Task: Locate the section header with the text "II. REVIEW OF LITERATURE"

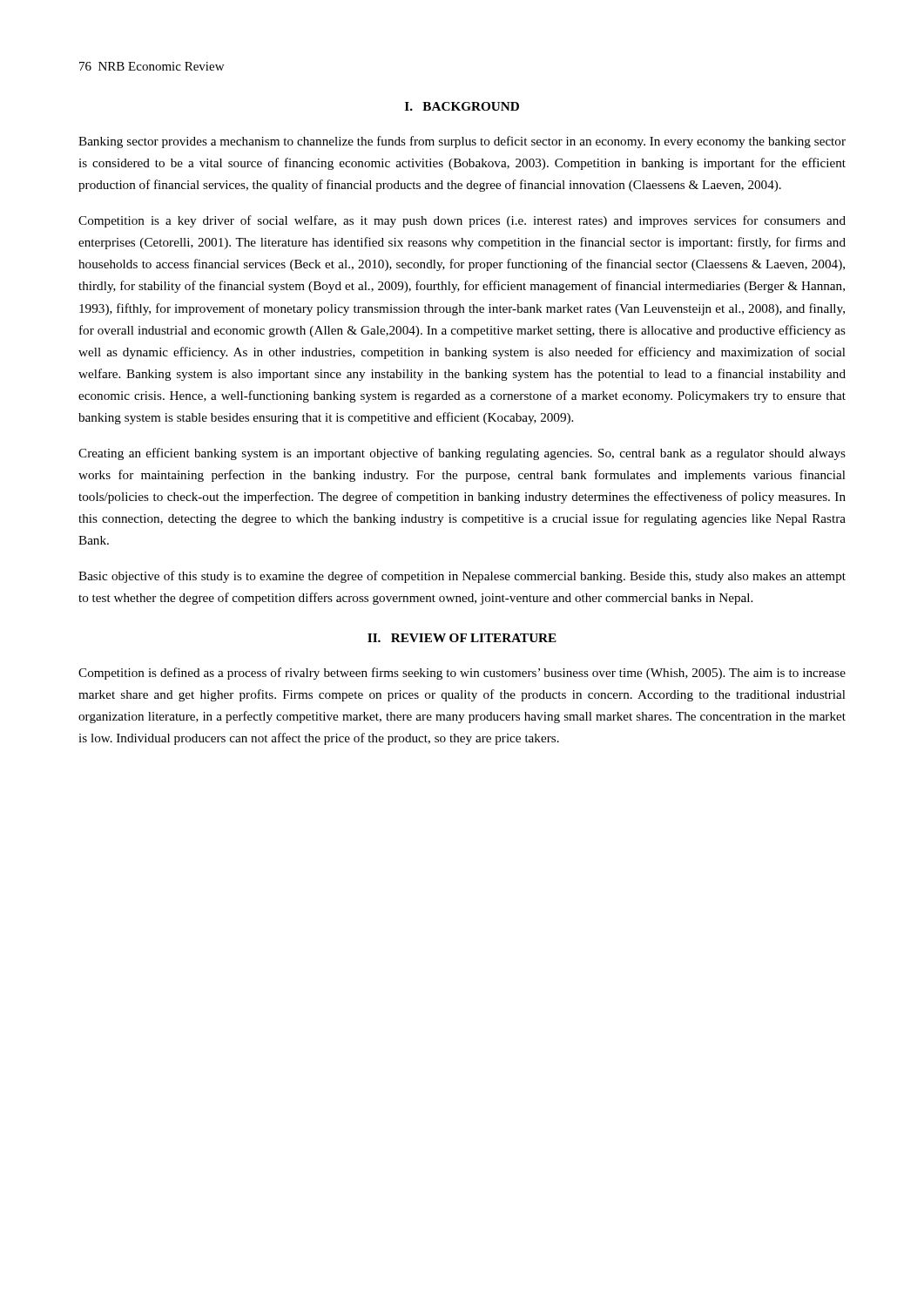Action: pyautogui.click(x=462, y=637)
